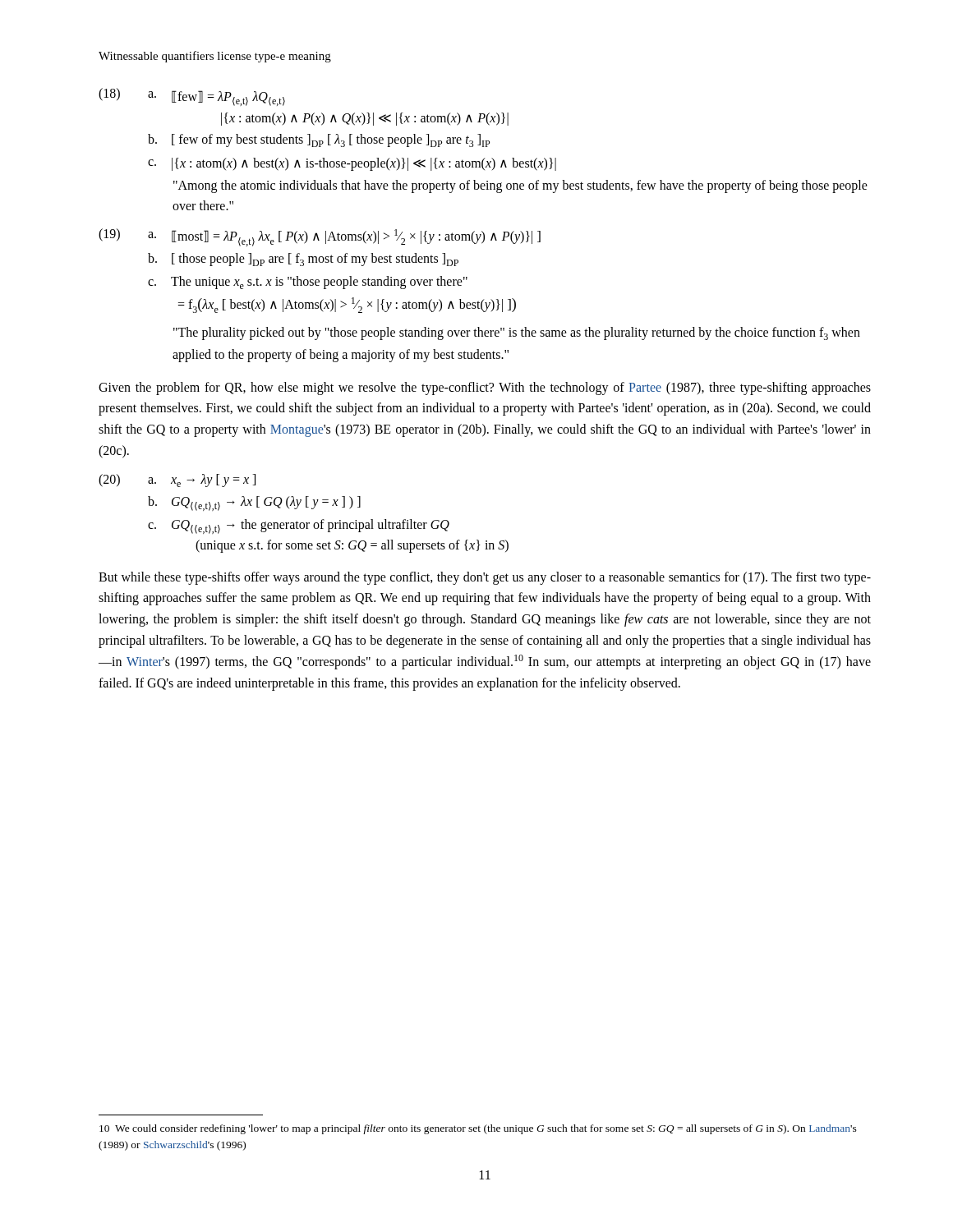Screen dimensions: 1232x953
Task: Click on the formula containing "(19) a. ⟦most⟧ = λP⟨e,t⟩ λxe ["
Action: (485, 296)
